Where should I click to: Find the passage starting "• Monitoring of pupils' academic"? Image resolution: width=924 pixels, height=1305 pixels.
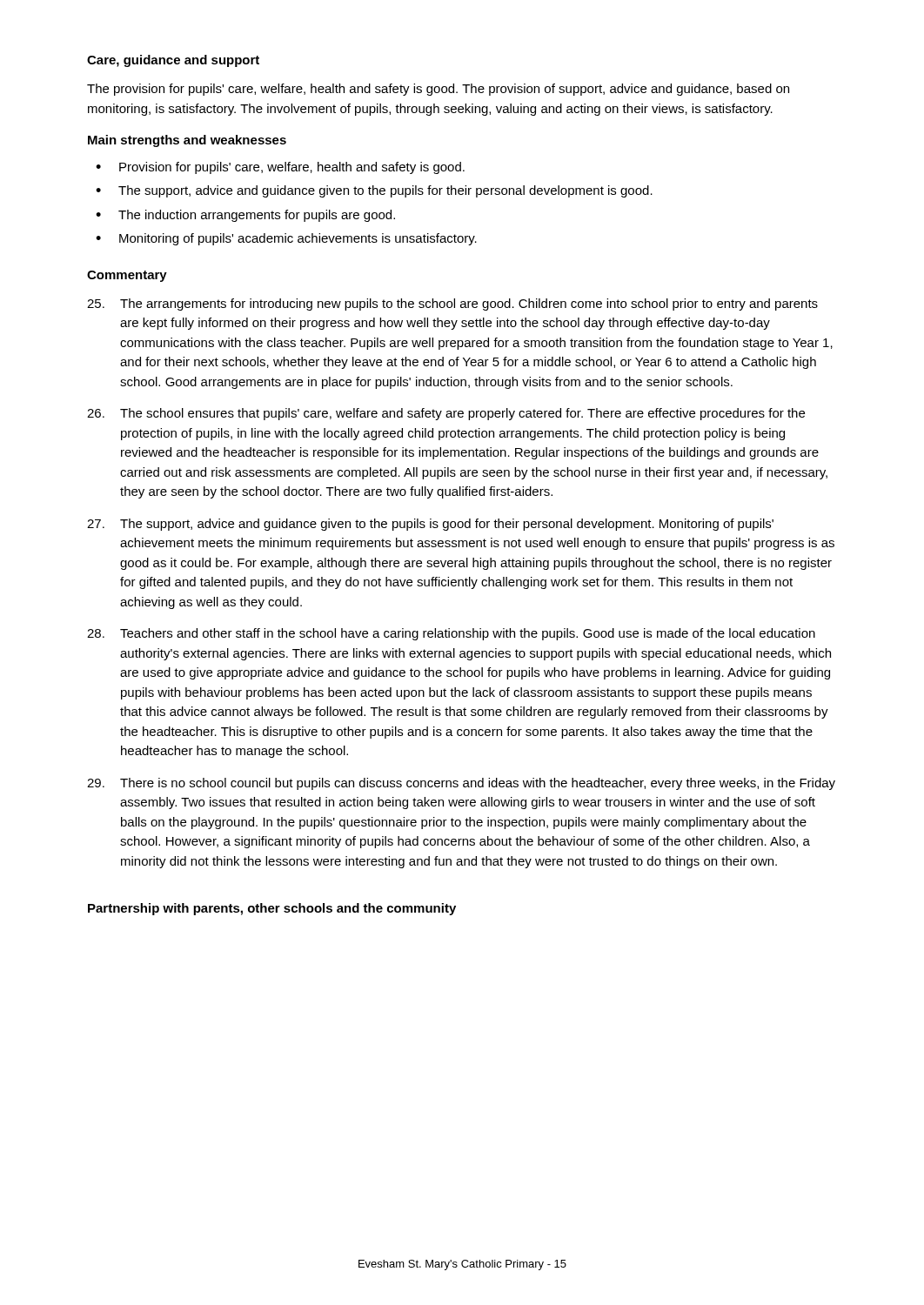(466, 239)
